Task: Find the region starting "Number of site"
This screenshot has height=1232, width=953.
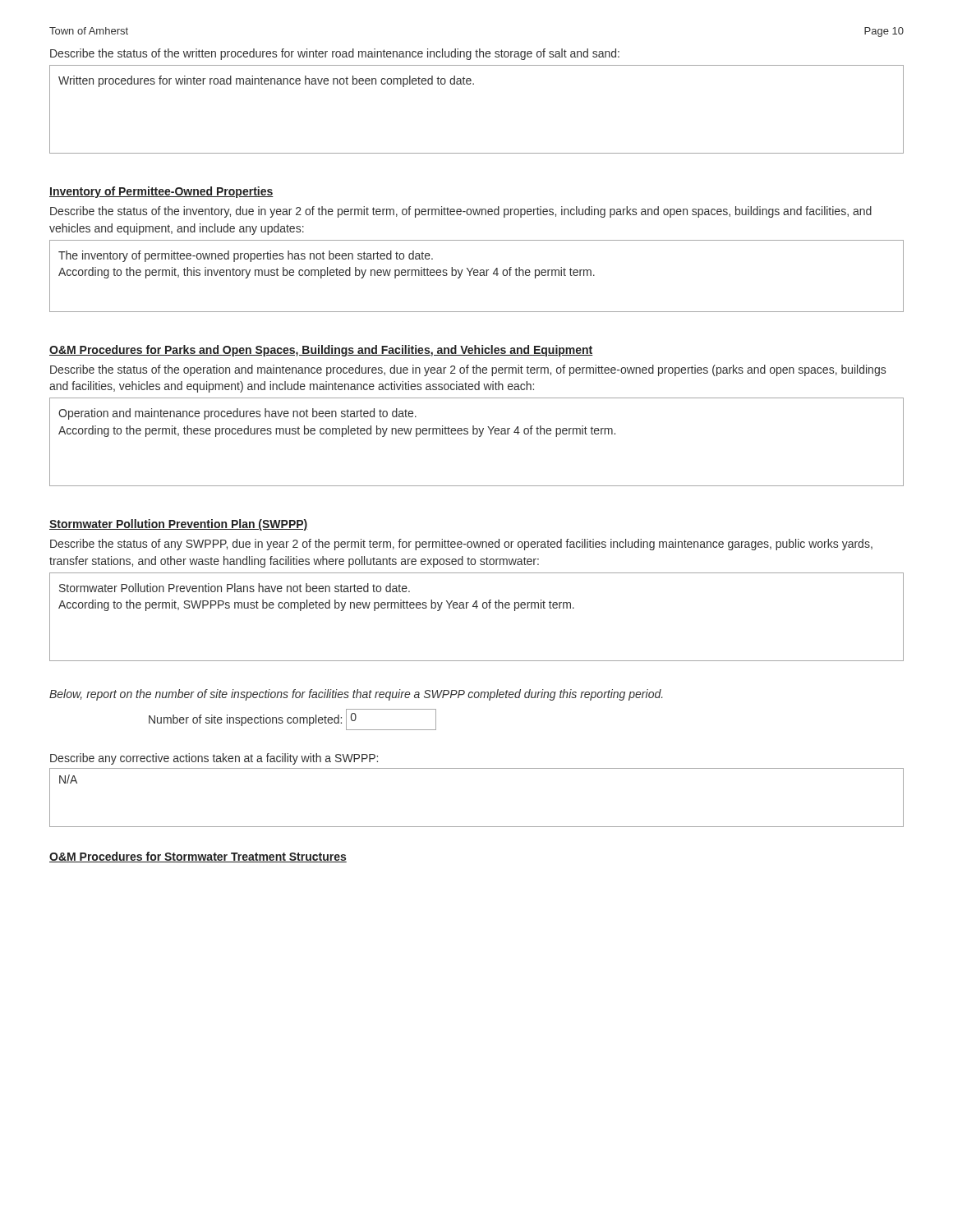Action: (x=292, y=720)
